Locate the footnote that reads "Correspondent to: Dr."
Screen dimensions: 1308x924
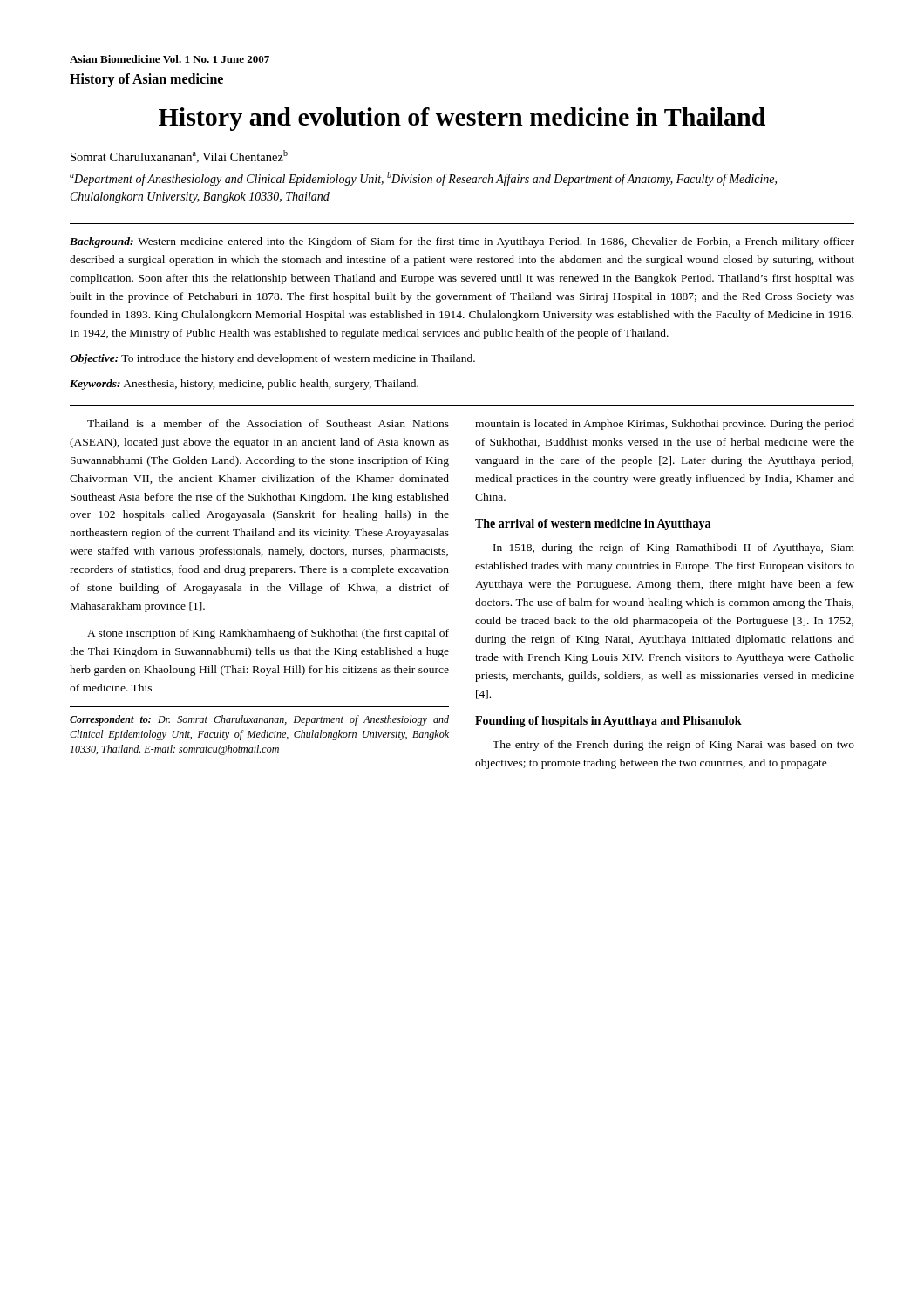(x=259, y=734)
